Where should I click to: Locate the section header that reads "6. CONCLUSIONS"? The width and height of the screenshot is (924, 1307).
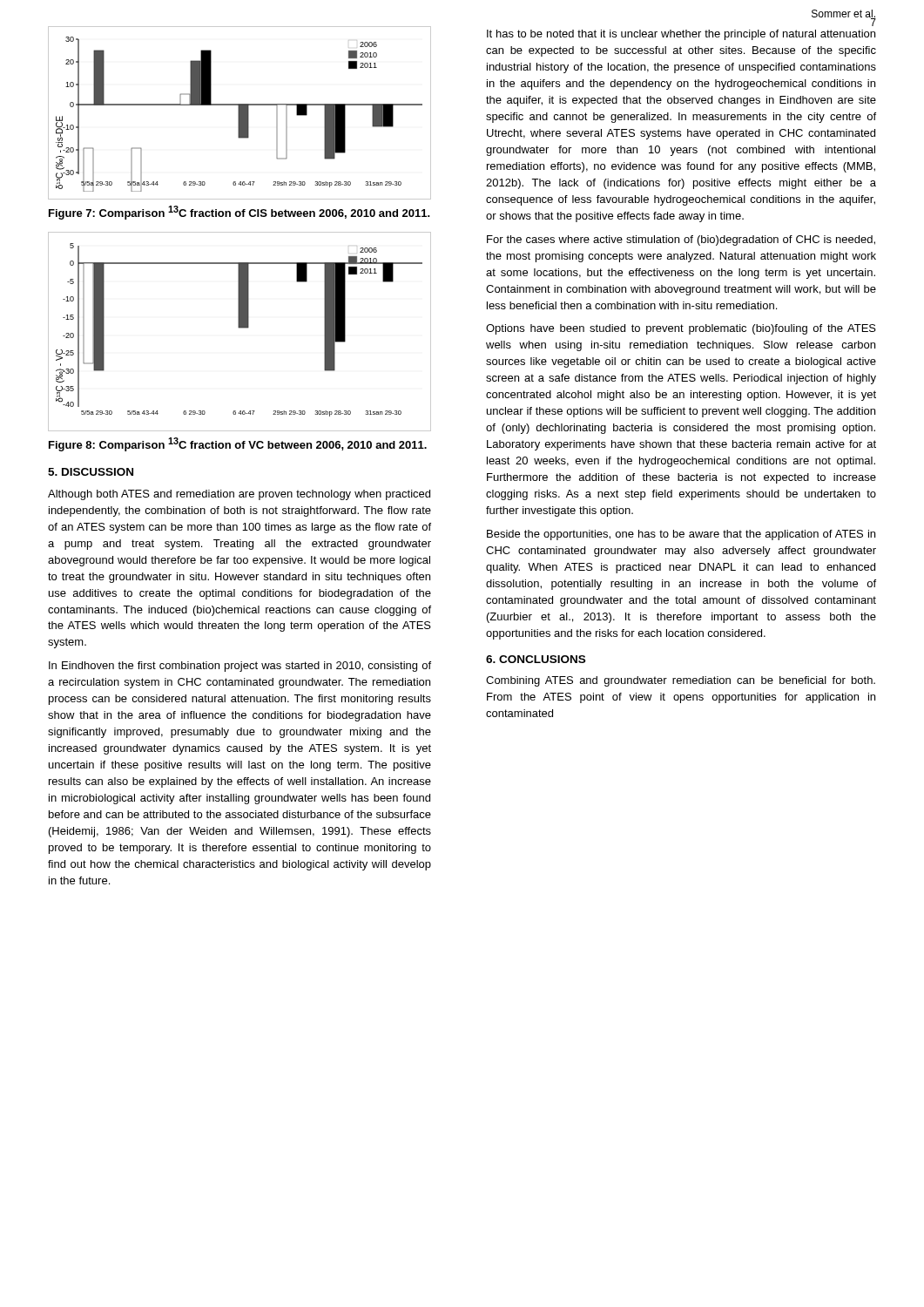tap(536, 659)
